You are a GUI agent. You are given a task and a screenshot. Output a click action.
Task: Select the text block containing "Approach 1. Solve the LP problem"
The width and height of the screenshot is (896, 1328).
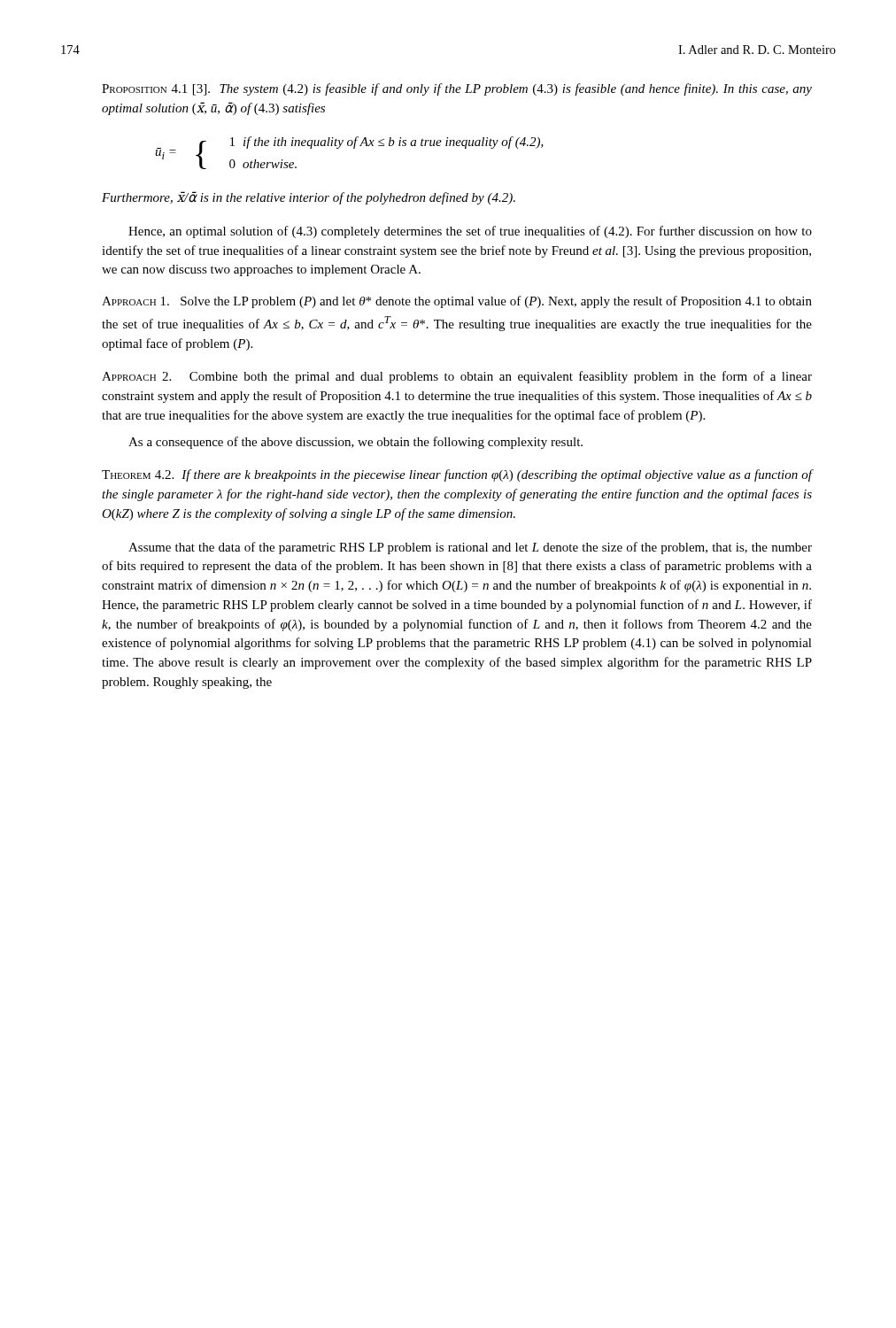click(x=457, y=322)
